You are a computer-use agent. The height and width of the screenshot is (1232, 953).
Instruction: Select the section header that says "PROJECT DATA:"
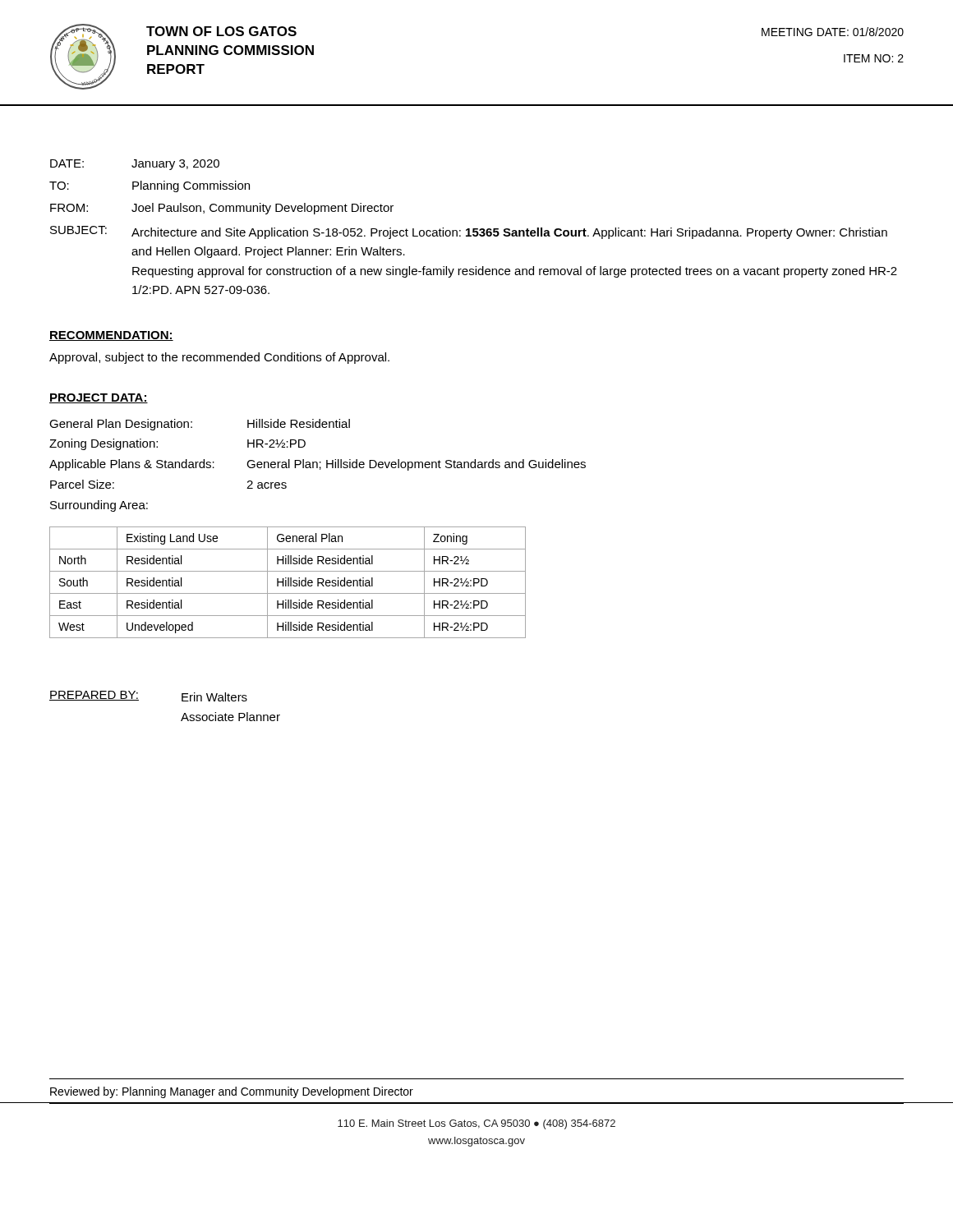[98, 397]
